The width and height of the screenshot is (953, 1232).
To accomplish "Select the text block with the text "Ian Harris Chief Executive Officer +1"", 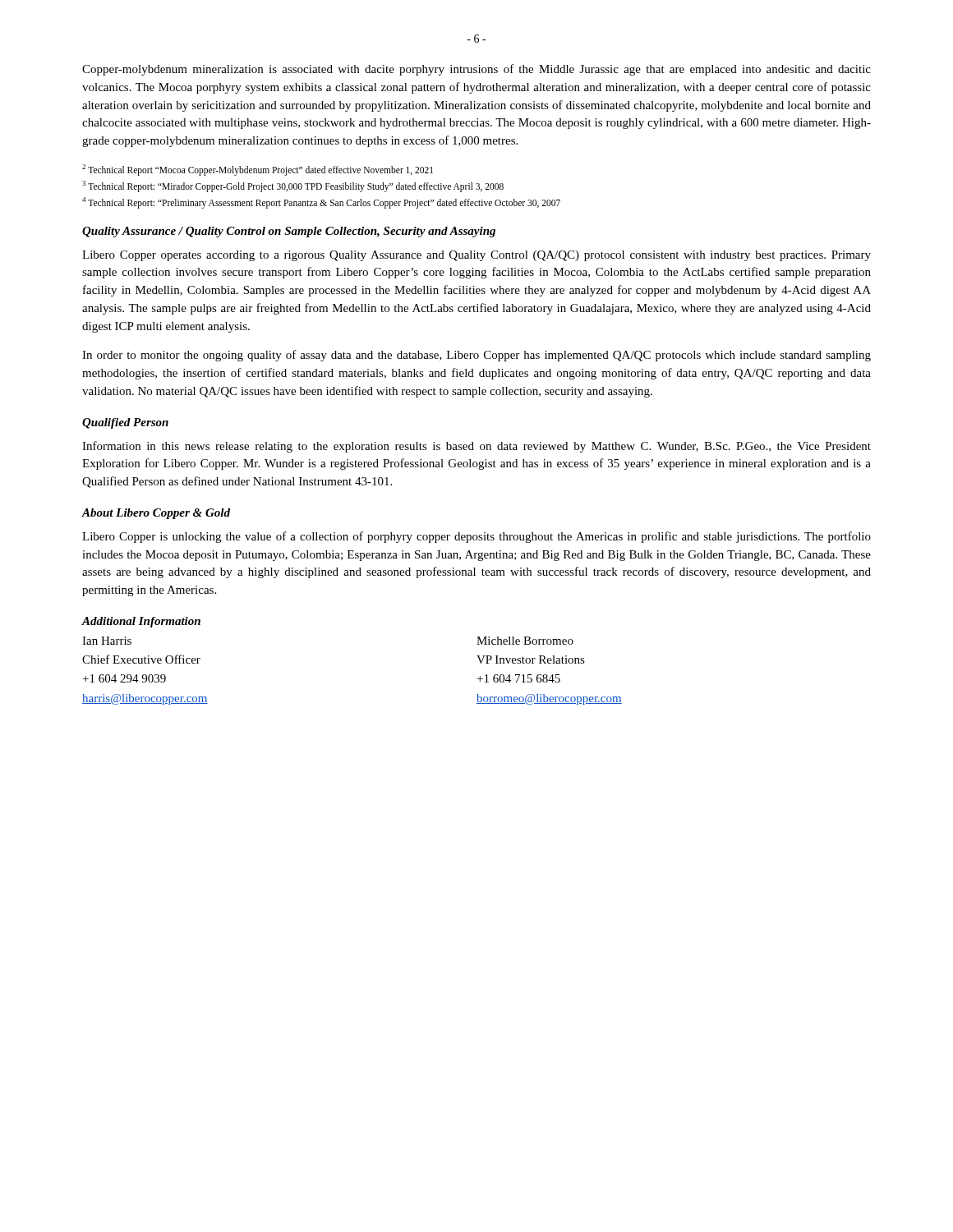I will (x=145, y=669).
